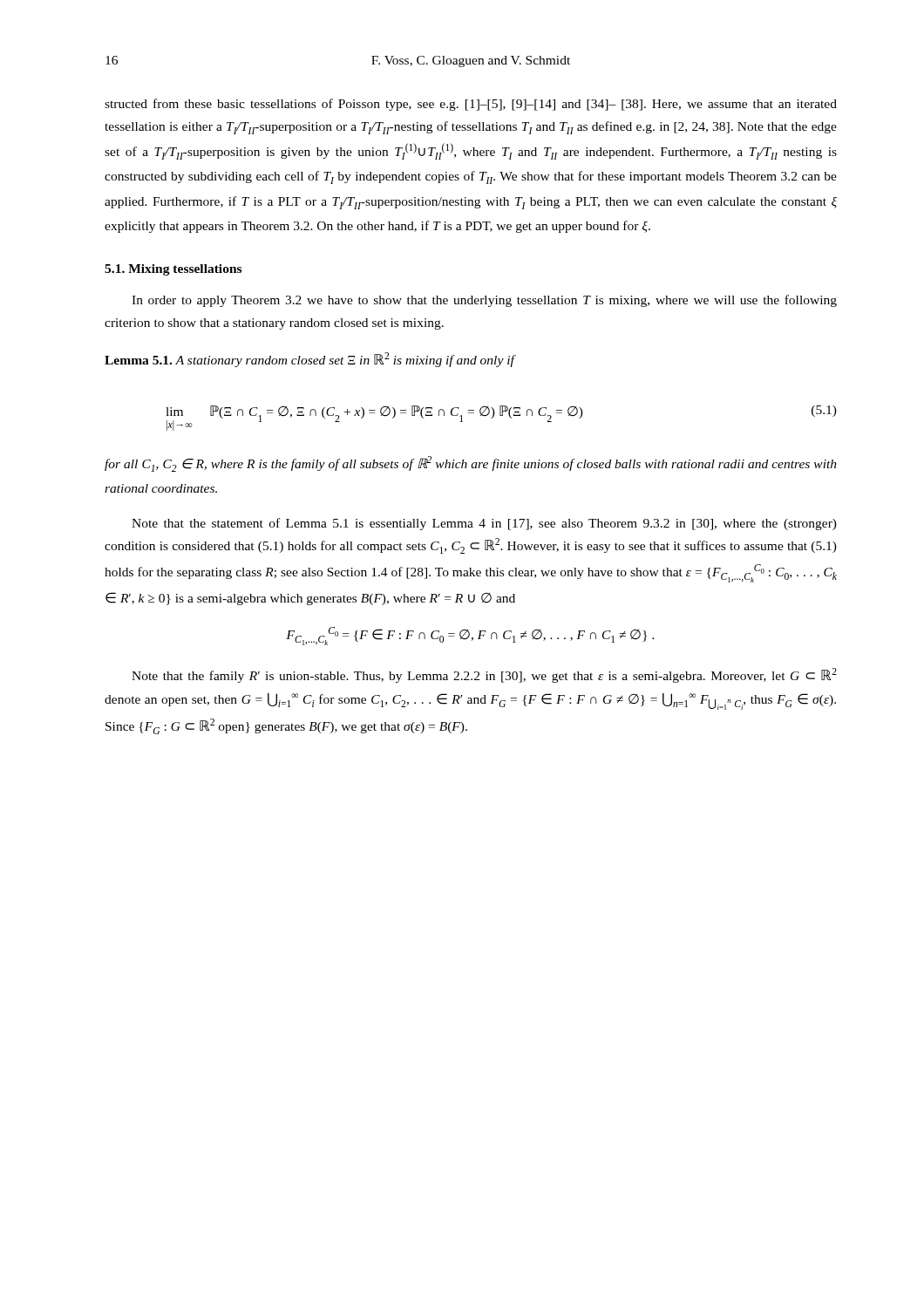
Task: Find the passage starting "lim |x|→∞ ℙ(Ξ ∩ C1"
Action: click(x=501, y=410)
